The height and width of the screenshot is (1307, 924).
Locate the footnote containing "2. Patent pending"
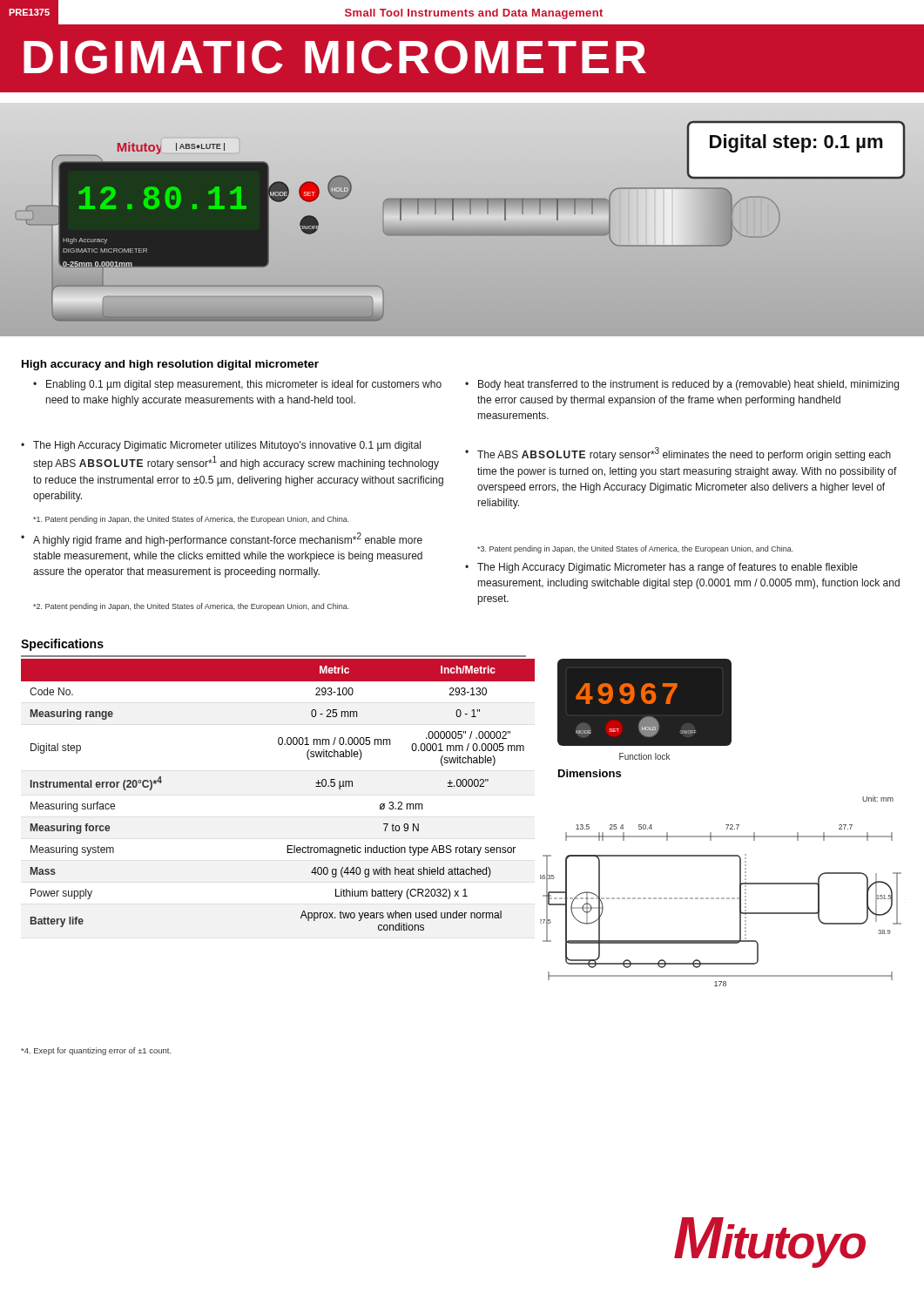pos(191,606)
